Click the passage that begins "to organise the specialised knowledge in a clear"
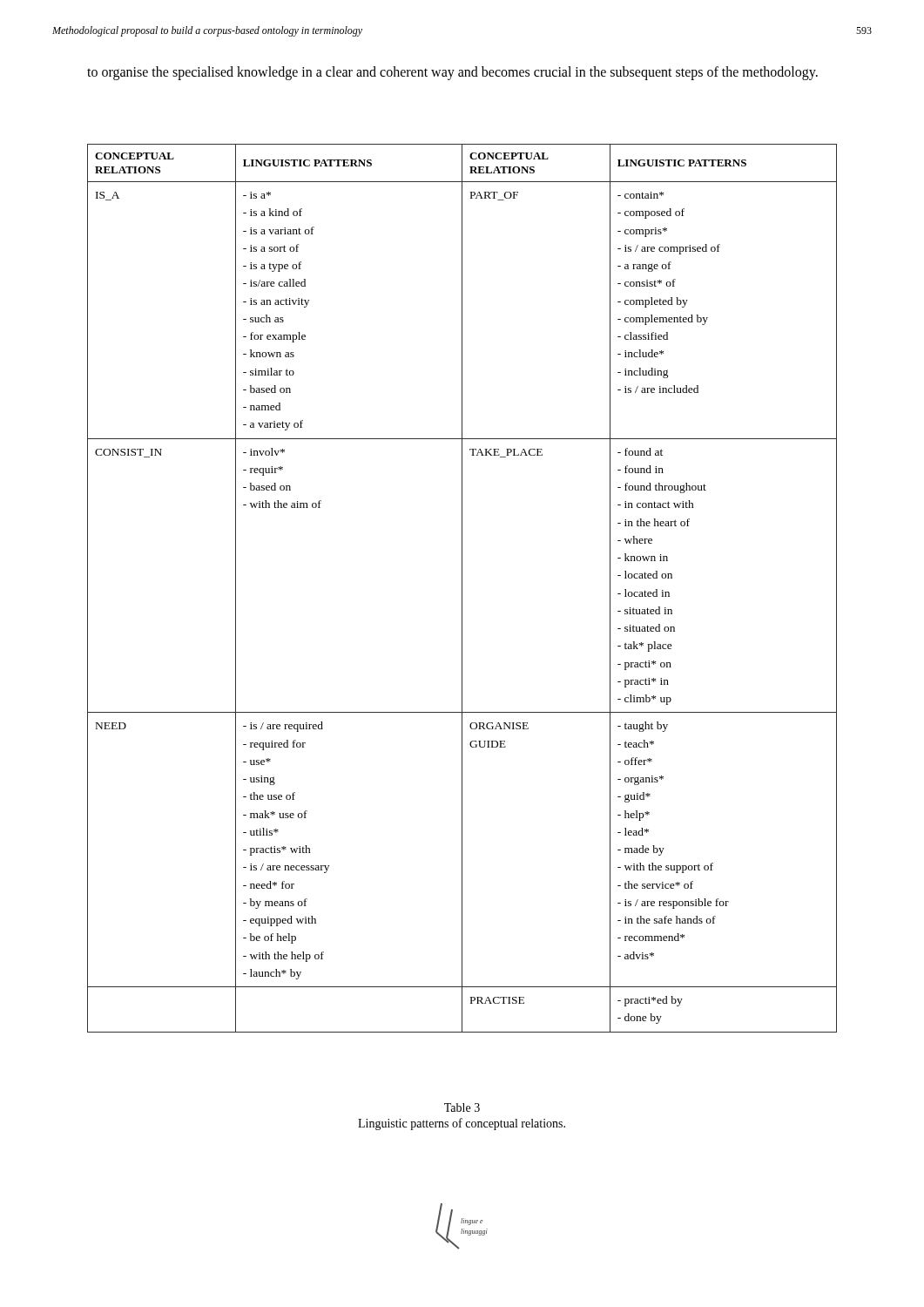This screenshot has height=1307, width=924. (453, 72)
